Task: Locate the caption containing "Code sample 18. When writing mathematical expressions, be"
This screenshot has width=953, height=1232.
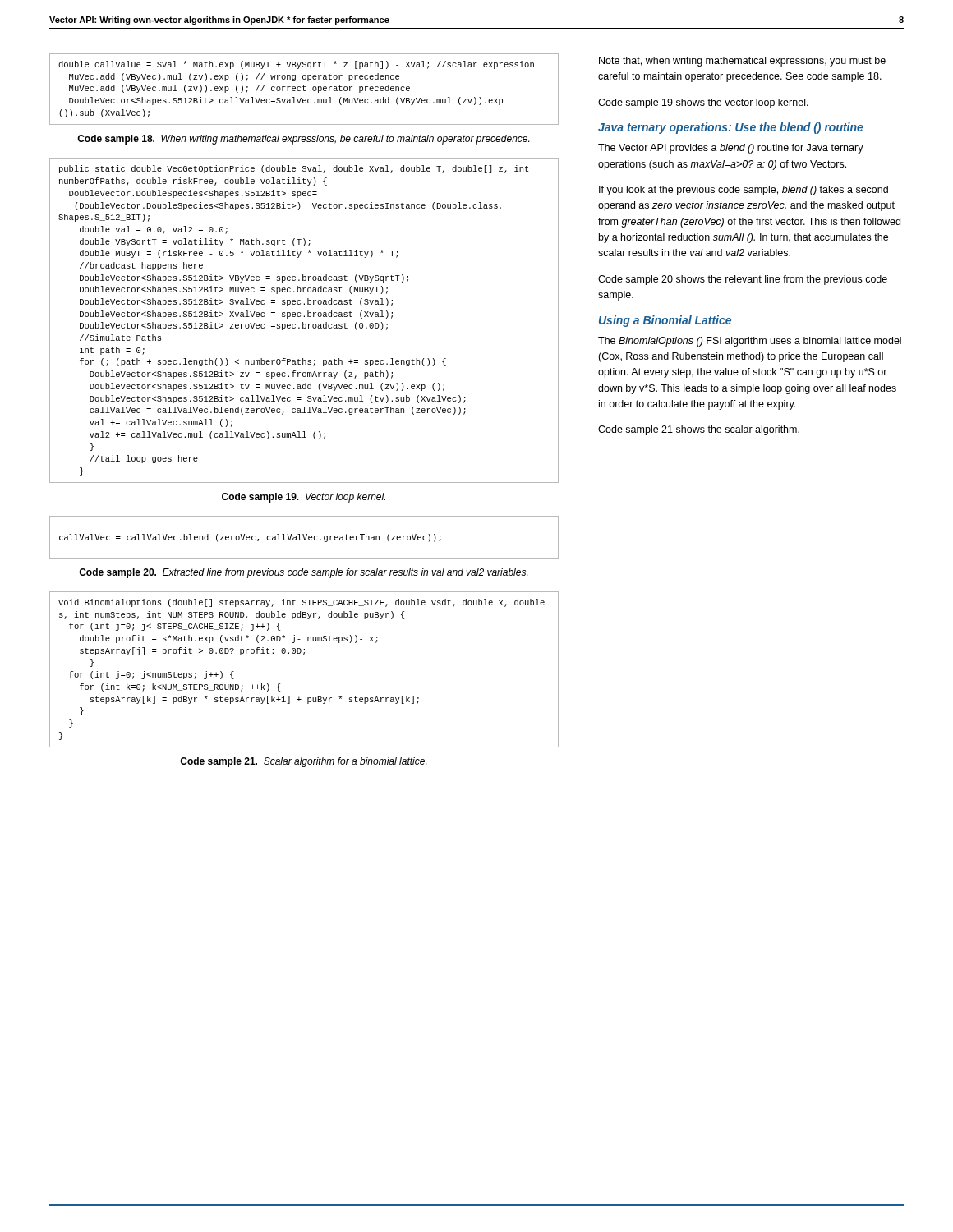Action: (304, 139)
